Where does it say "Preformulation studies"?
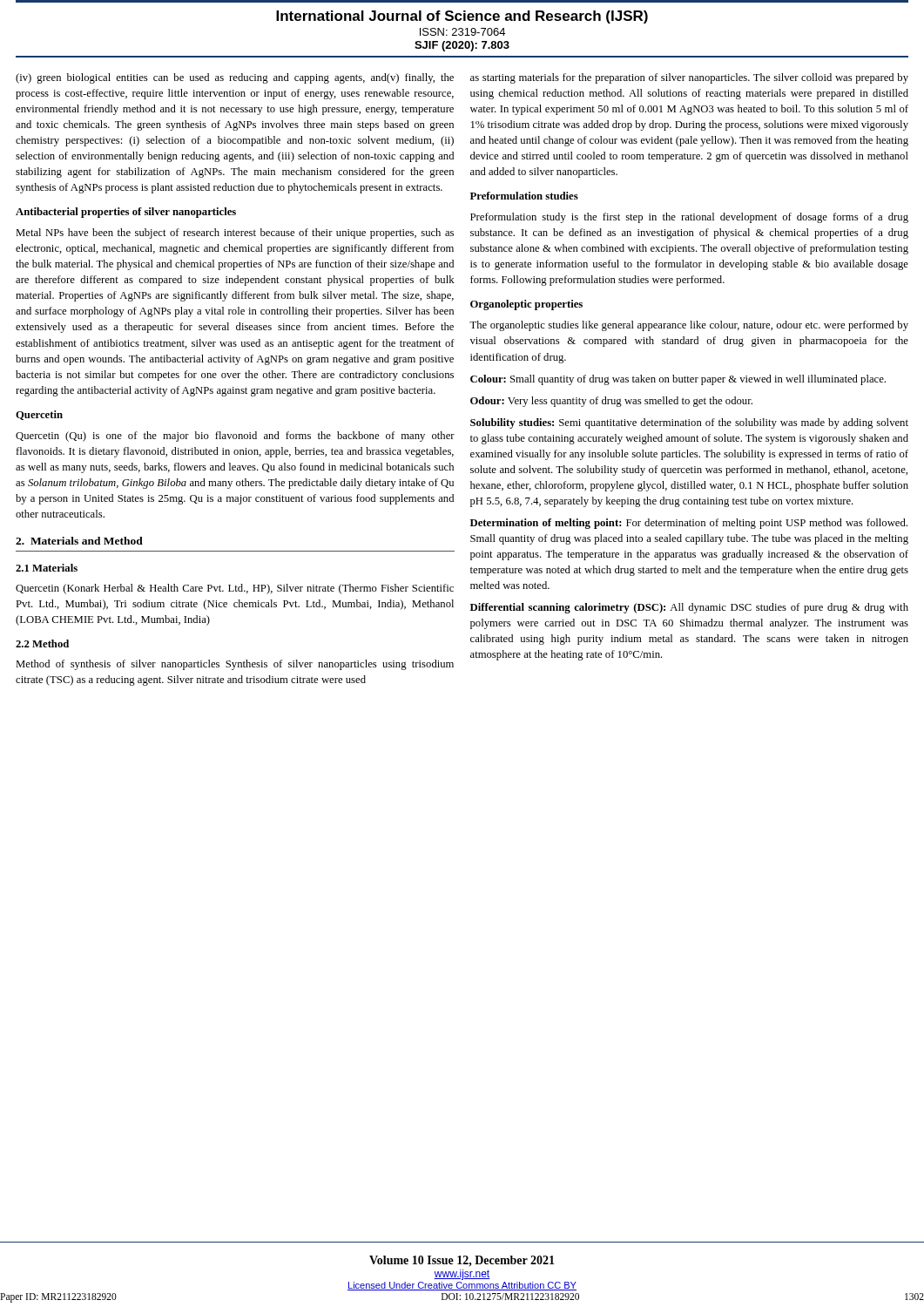 coord(524,196)
